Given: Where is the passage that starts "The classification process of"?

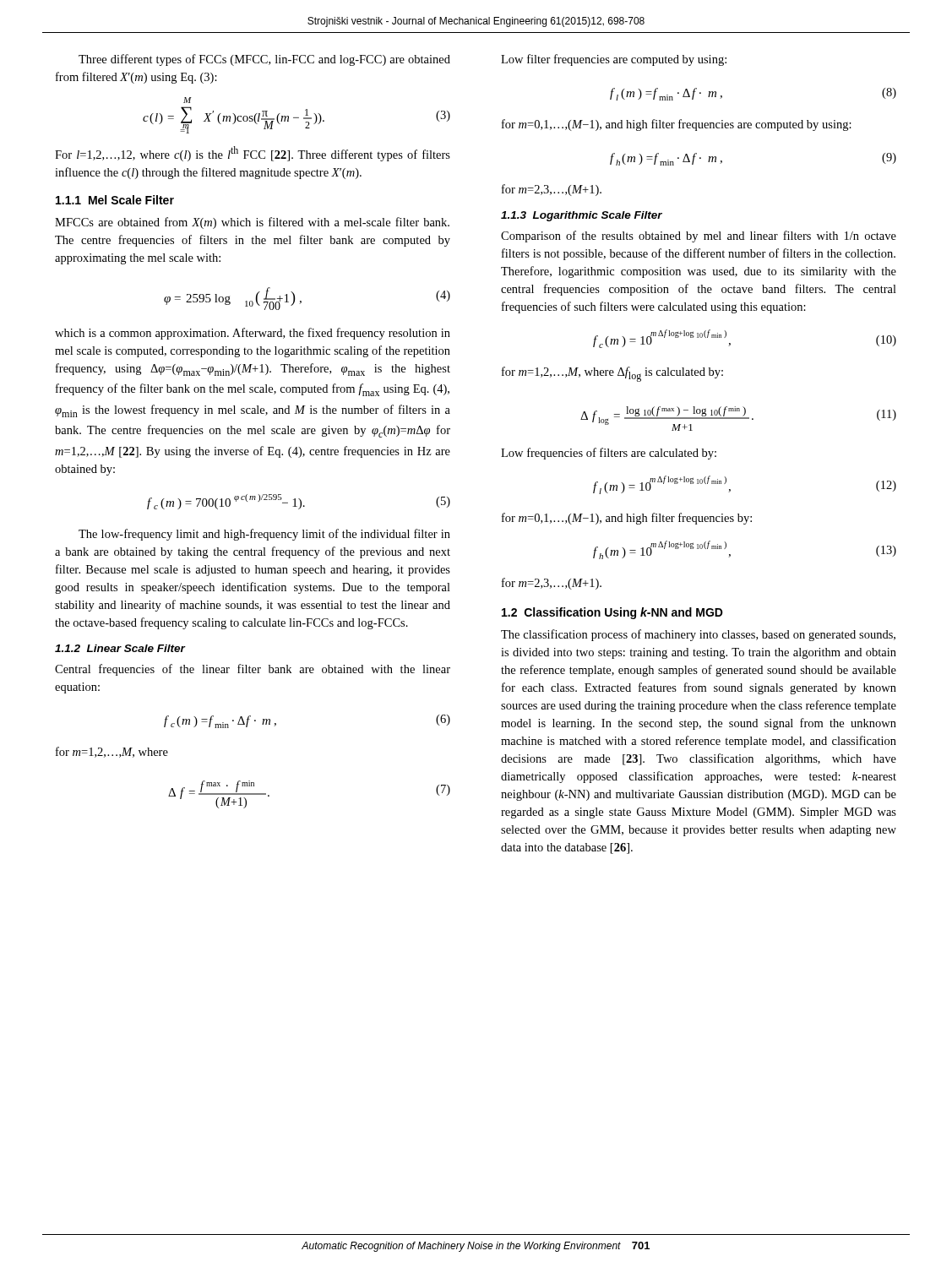Looking at the screenshot, I should tap(699, 741).
